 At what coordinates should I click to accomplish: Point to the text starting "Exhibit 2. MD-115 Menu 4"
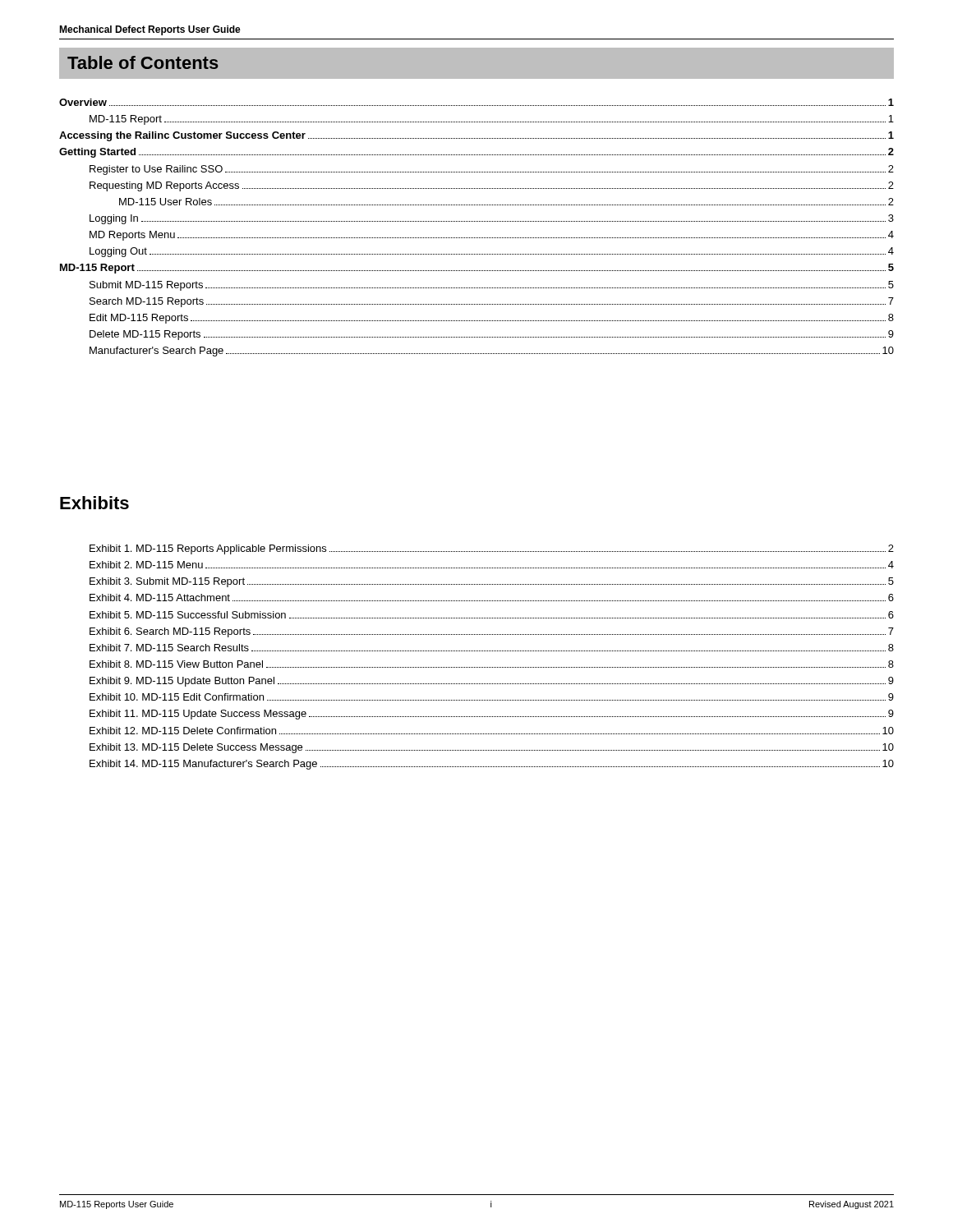click(491, 565)
